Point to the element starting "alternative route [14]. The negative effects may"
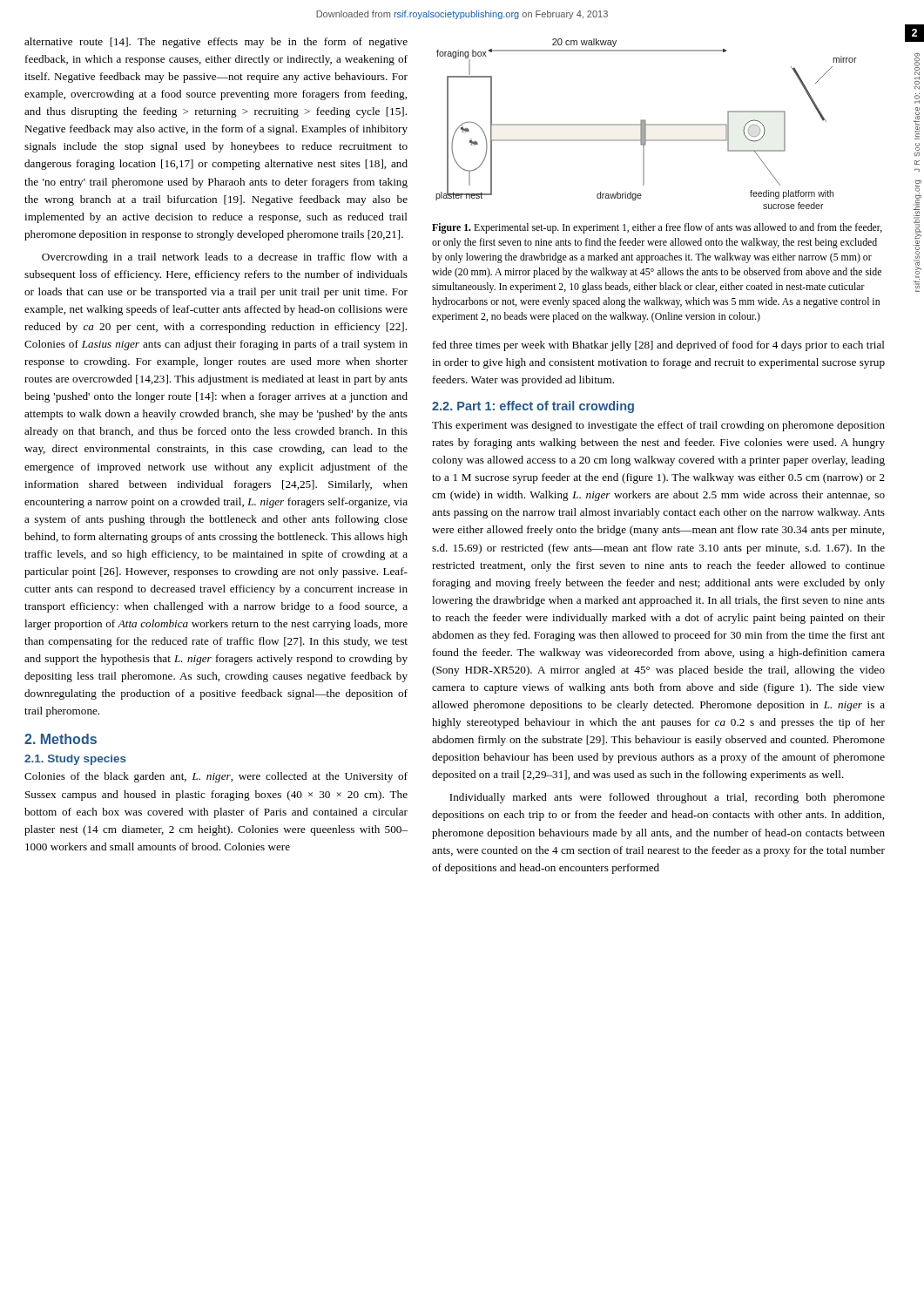The width and height of the screenshot is (924, 1307). (x=216, y=377)
